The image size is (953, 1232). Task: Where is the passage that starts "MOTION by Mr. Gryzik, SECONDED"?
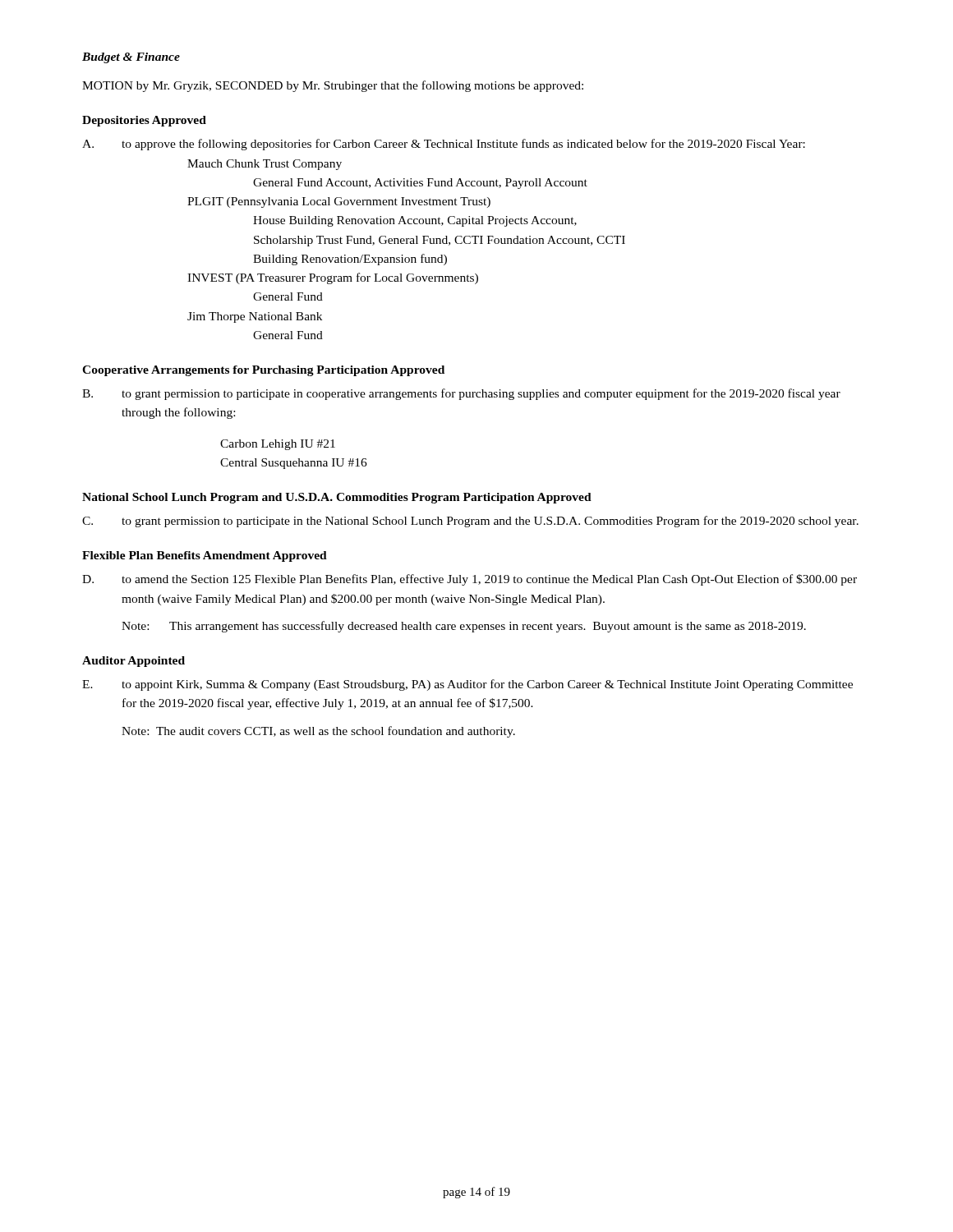[333, 85]
